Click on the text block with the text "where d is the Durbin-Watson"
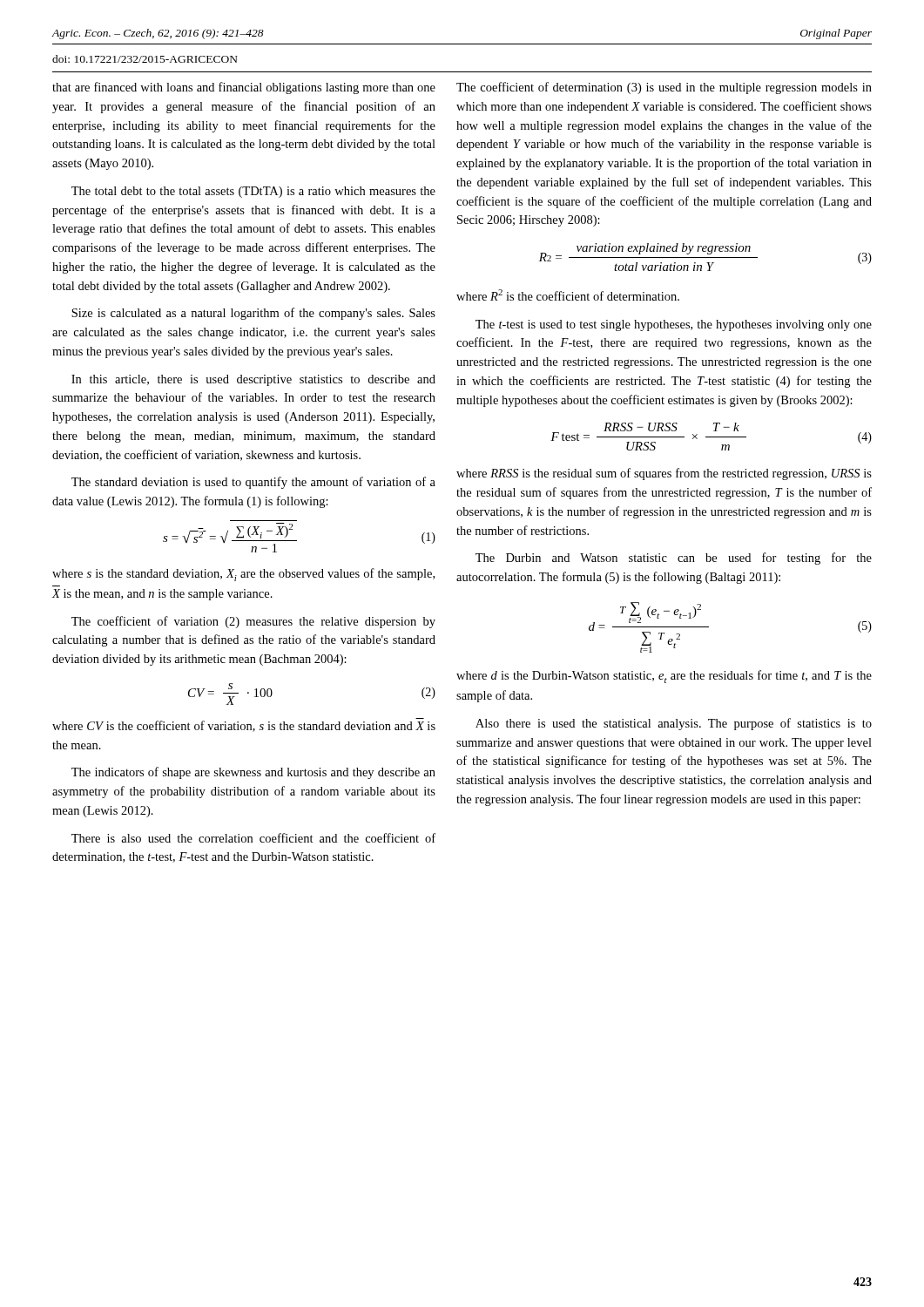 coord(664,686)
